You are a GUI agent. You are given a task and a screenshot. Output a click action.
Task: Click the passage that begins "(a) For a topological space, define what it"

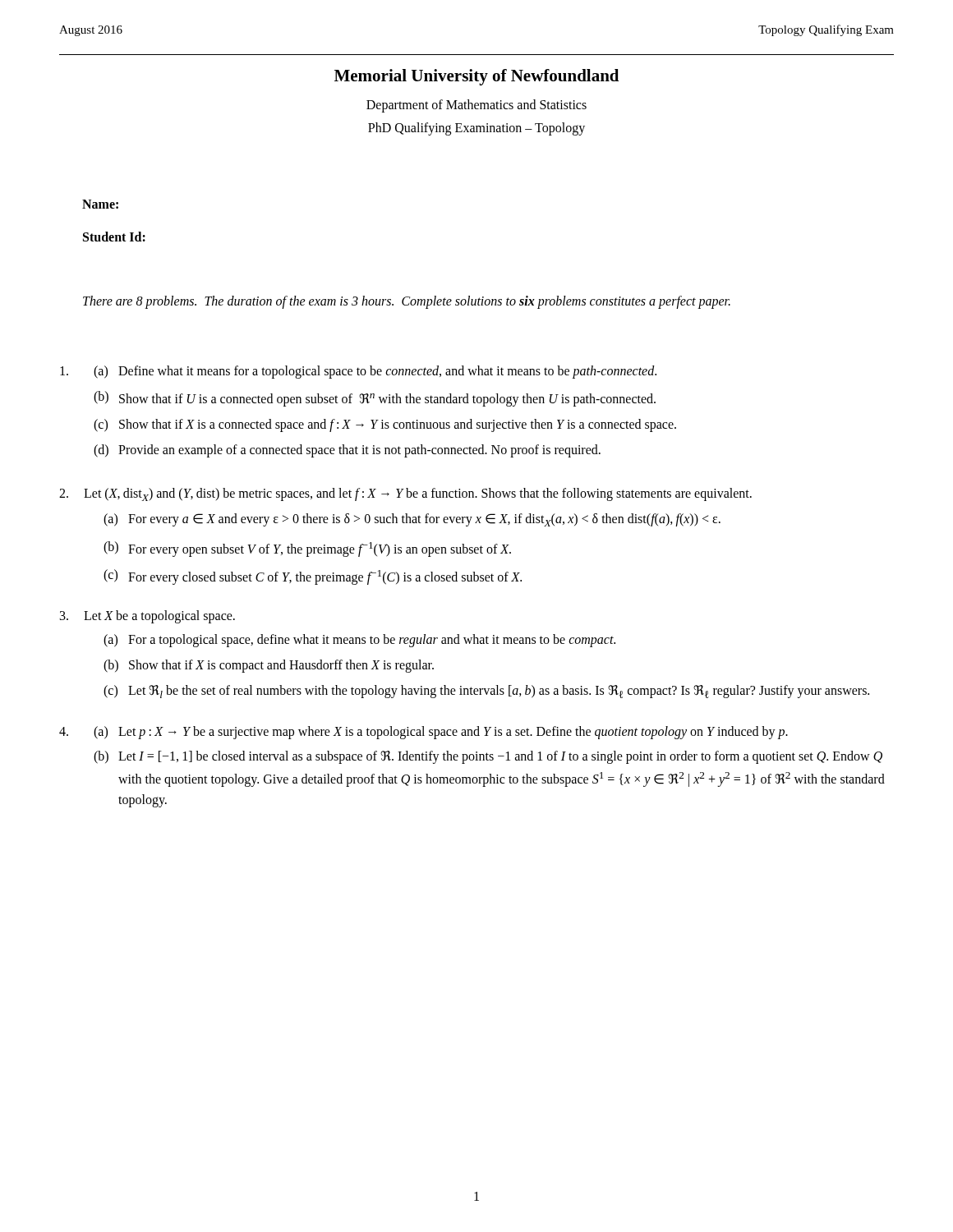pyautogui.click(x=499, y=640)
